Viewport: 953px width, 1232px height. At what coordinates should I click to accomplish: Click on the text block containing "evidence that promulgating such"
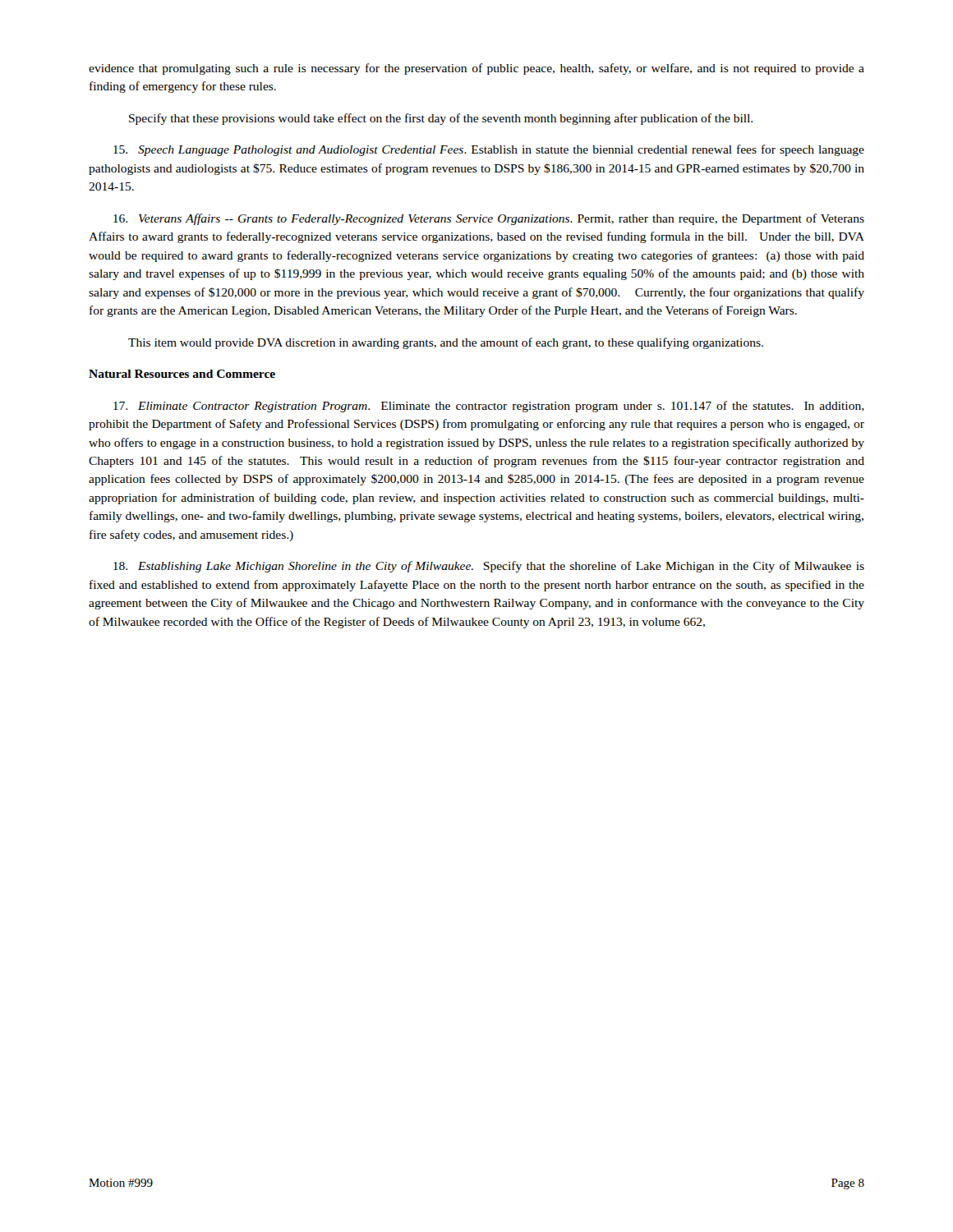point(476,78)
